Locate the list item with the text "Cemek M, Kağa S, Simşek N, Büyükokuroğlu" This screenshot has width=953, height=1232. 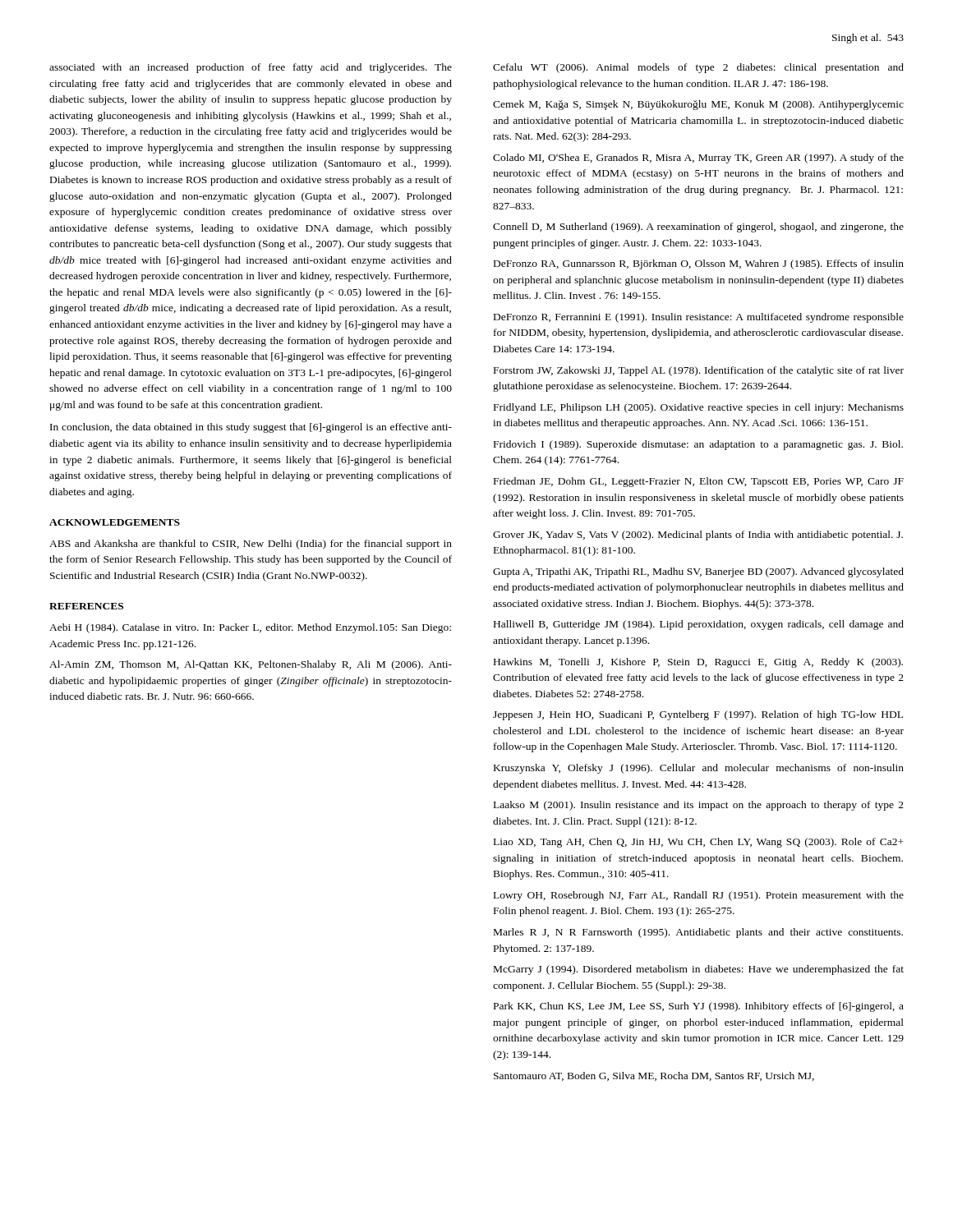point(698,120)
